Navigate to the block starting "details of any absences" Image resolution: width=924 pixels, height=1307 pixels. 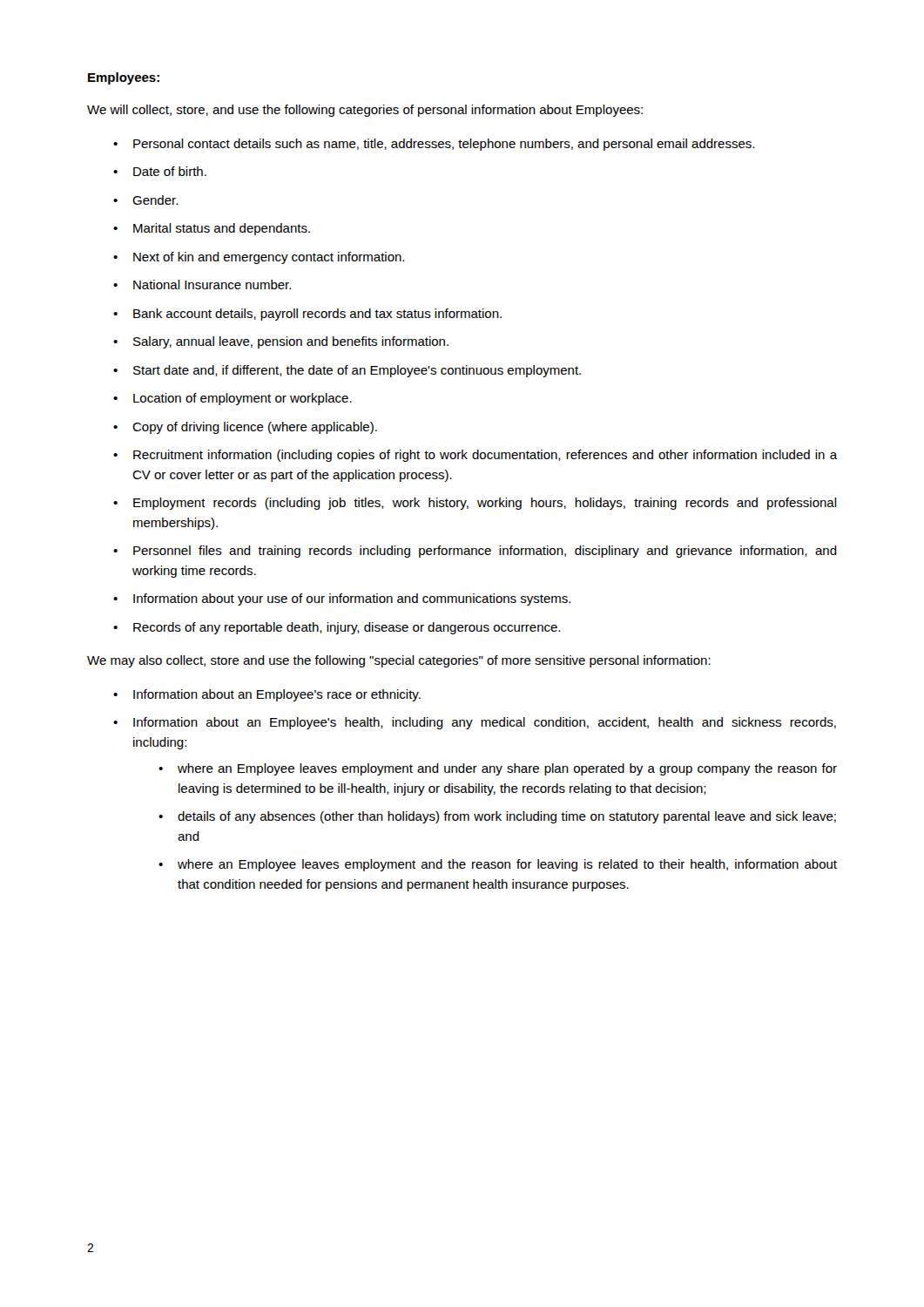[507, 826]
